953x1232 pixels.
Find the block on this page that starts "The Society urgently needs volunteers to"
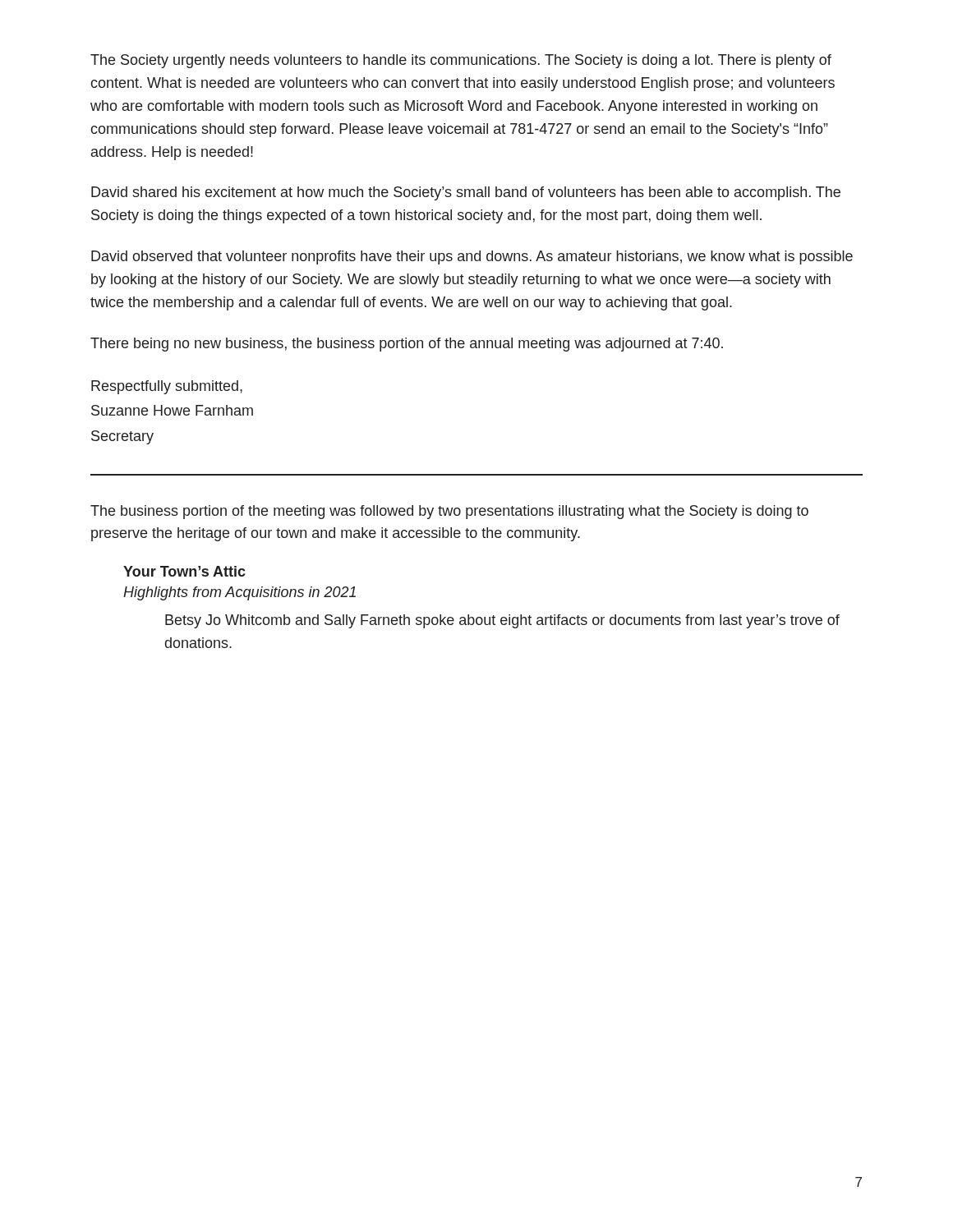[x=463, y=106]
